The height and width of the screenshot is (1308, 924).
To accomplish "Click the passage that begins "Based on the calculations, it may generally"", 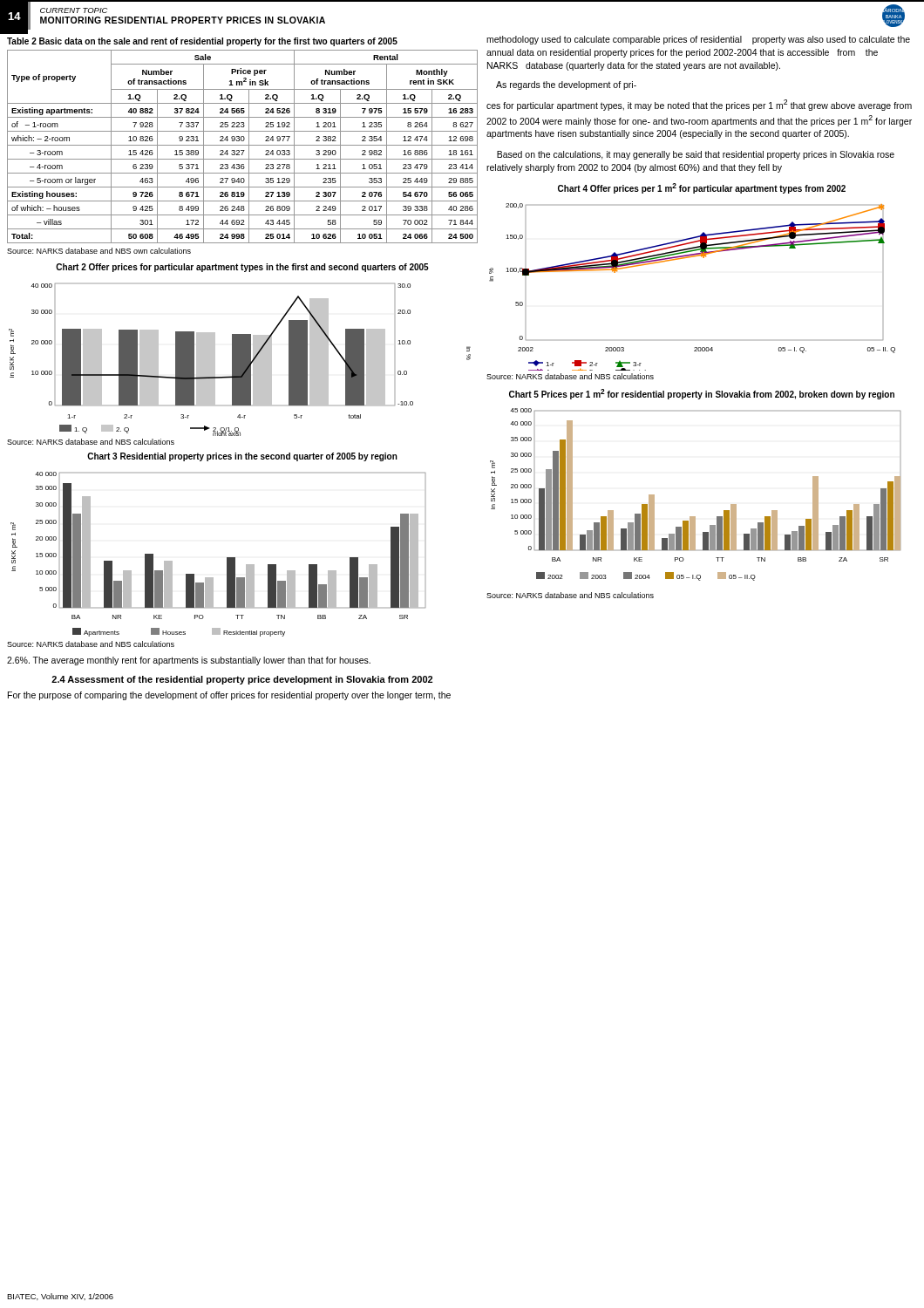I will [690, 161].
